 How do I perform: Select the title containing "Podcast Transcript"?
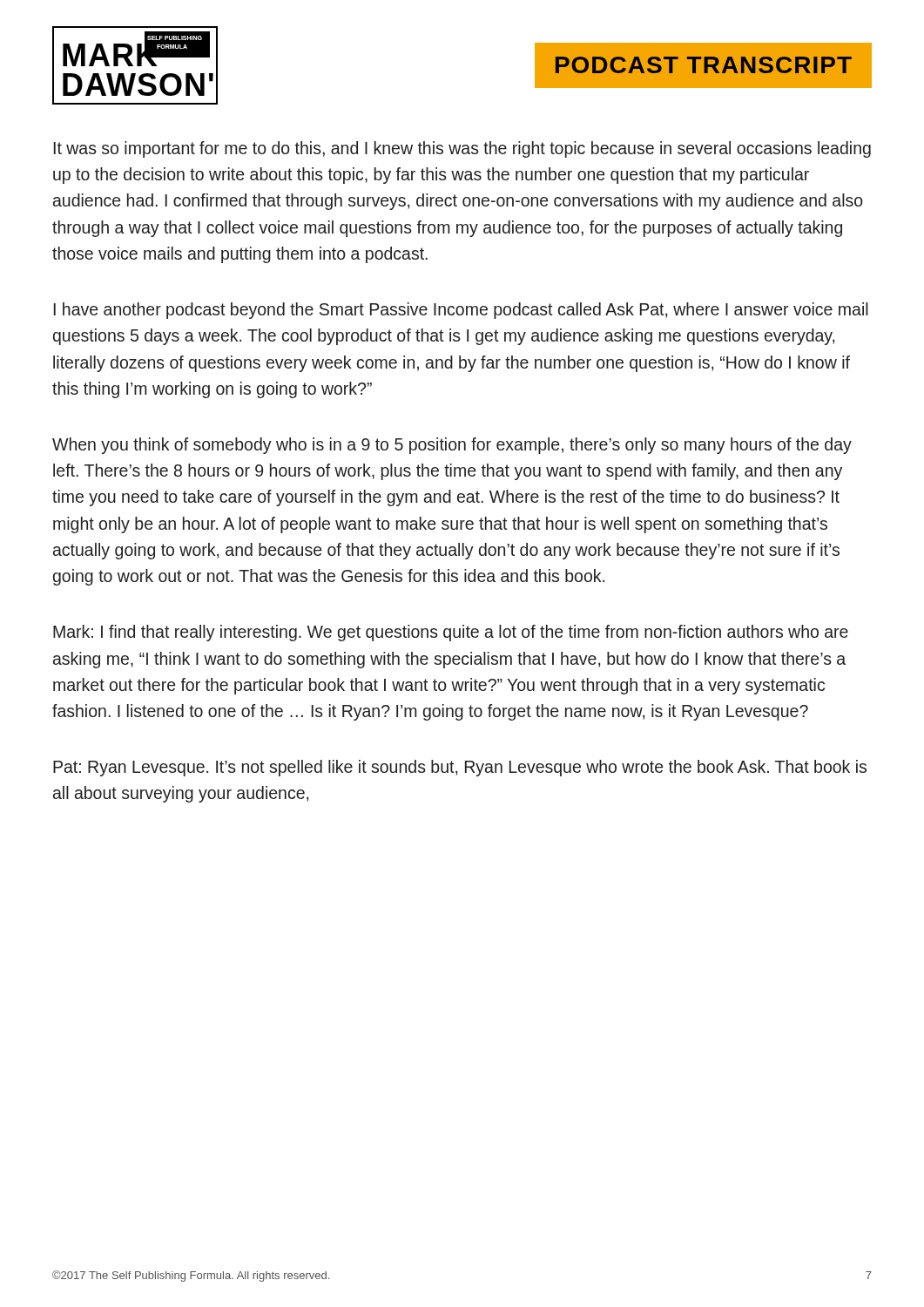point(703,65)
